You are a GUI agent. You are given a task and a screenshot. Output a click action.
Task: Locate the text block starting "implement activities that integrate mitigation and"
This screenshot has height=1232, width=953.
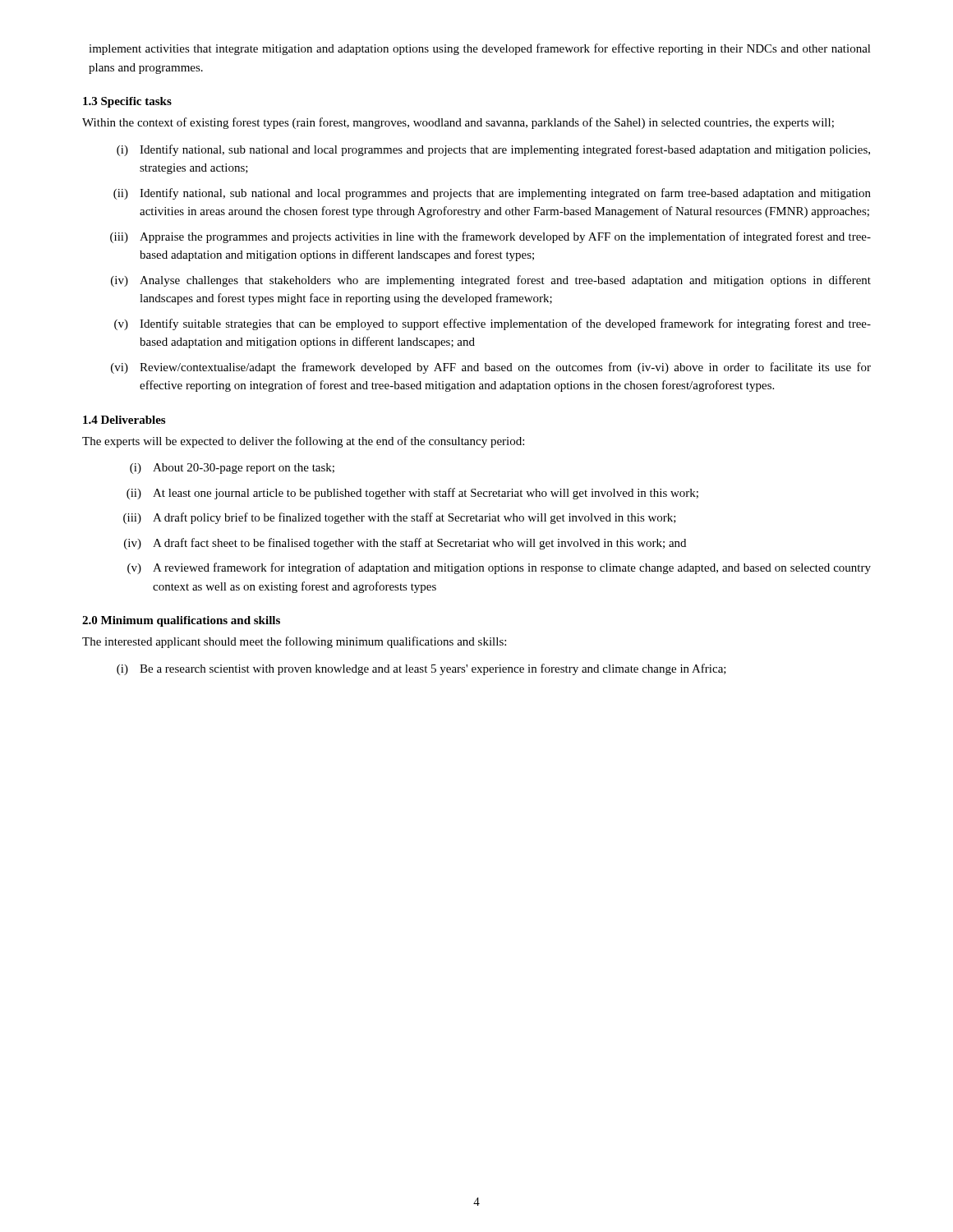pos(480,58)
